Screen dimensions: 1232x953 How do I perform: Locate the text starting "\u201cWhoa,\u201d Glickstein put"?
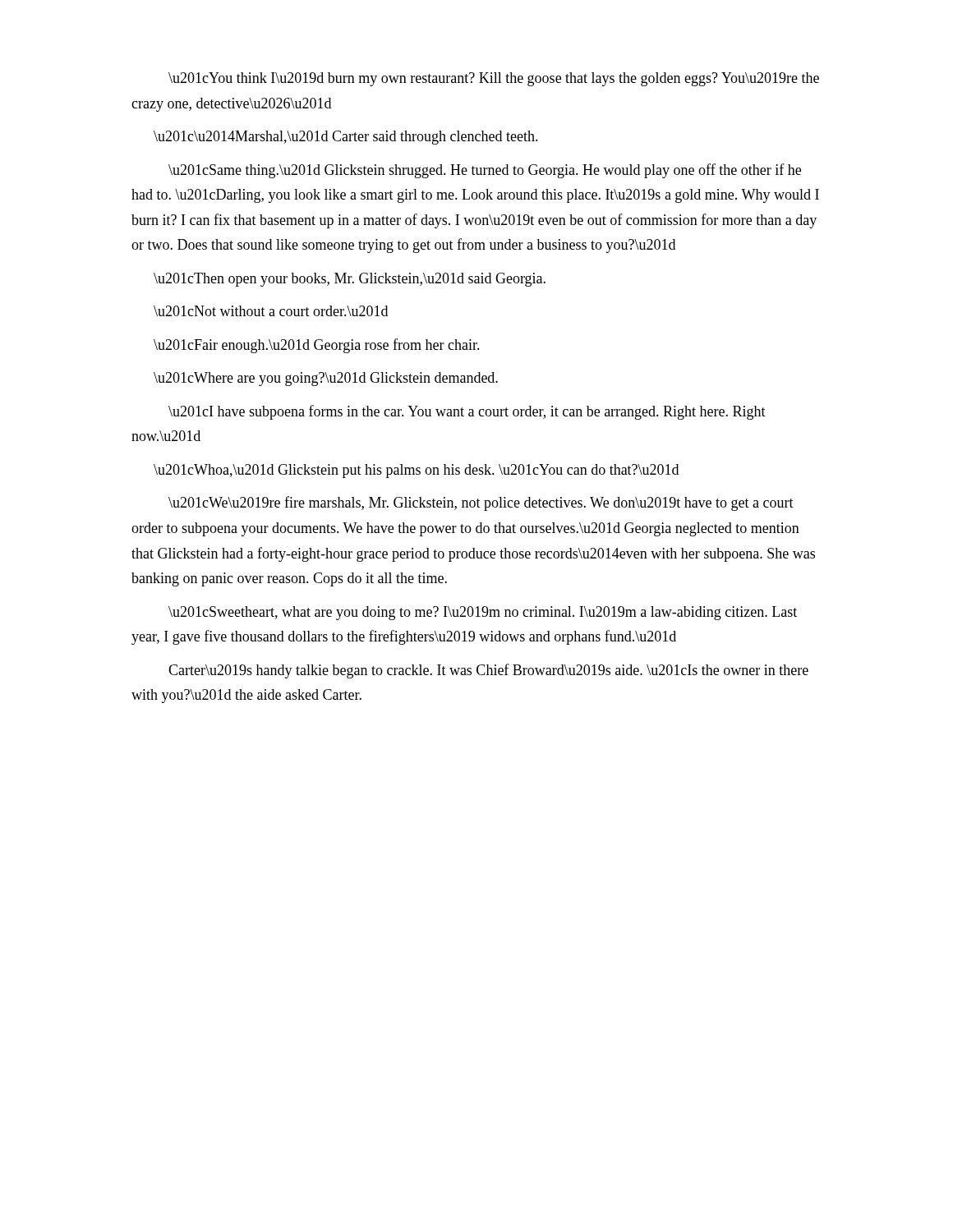(x=476, y=470)
